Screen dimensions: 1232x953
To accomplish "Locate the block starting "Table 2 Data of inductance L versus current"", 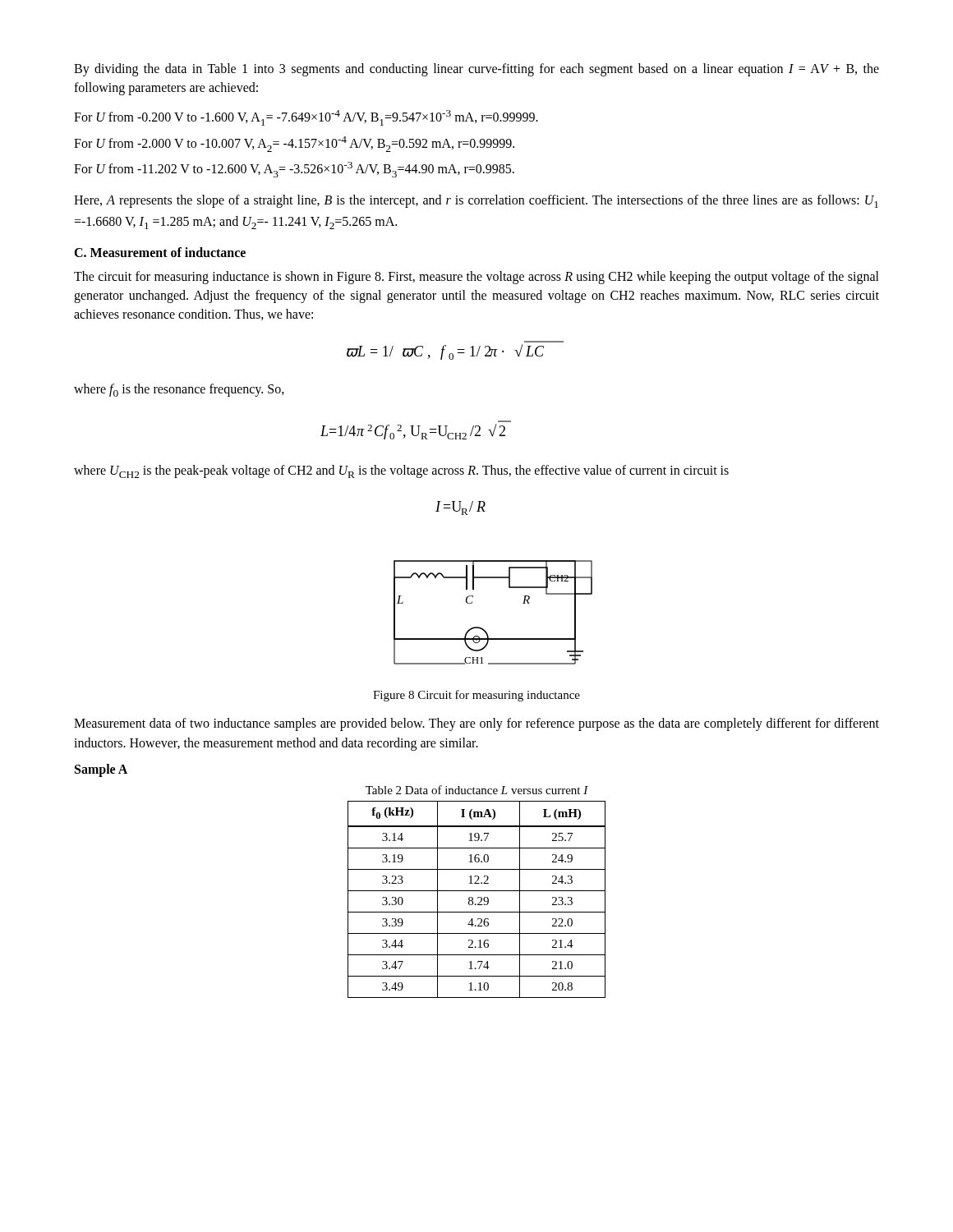I will pyautogui.click(x=476, y=790).
